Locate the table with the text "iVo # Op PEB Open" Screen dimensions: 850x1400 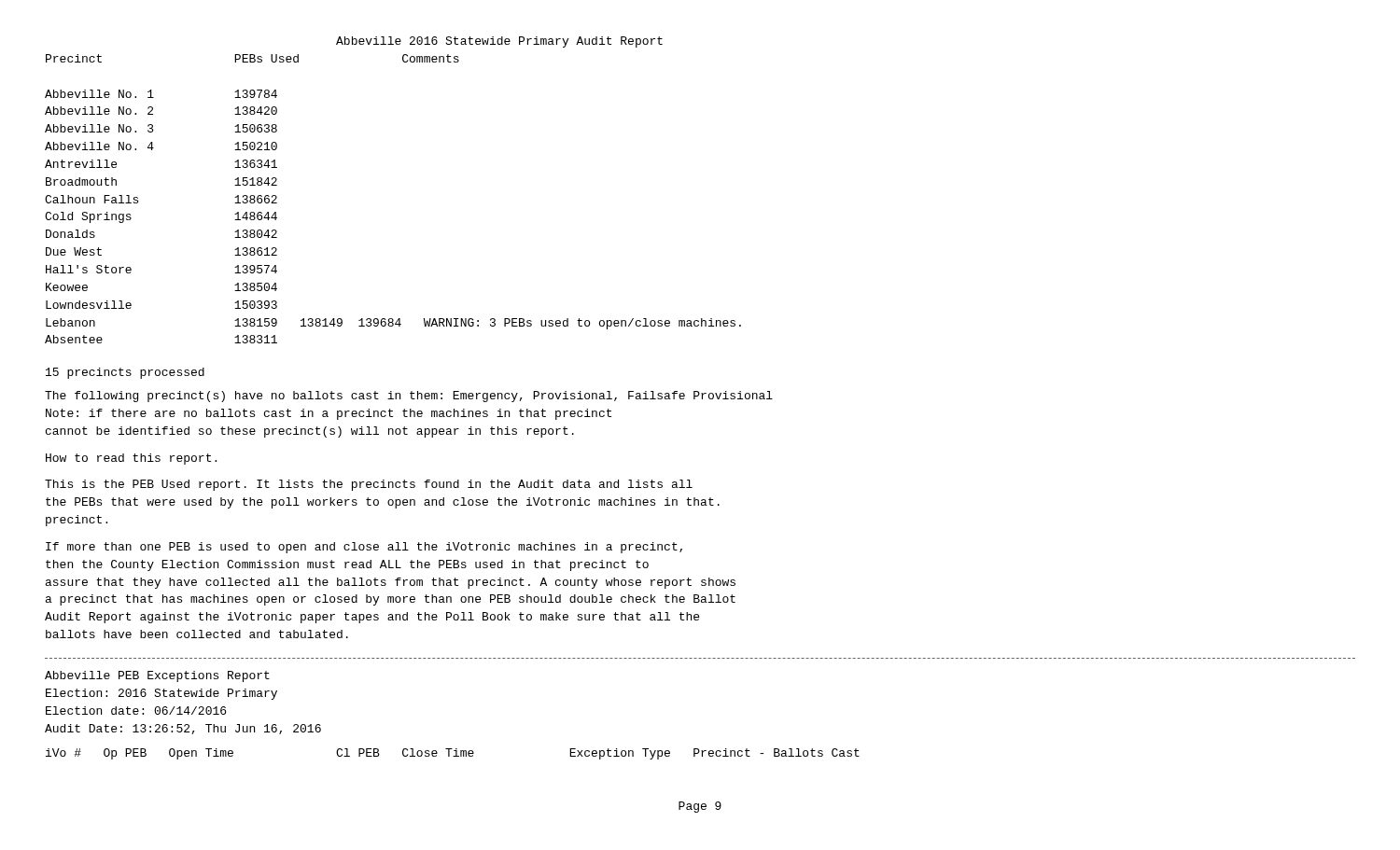(x=700, y=755)
